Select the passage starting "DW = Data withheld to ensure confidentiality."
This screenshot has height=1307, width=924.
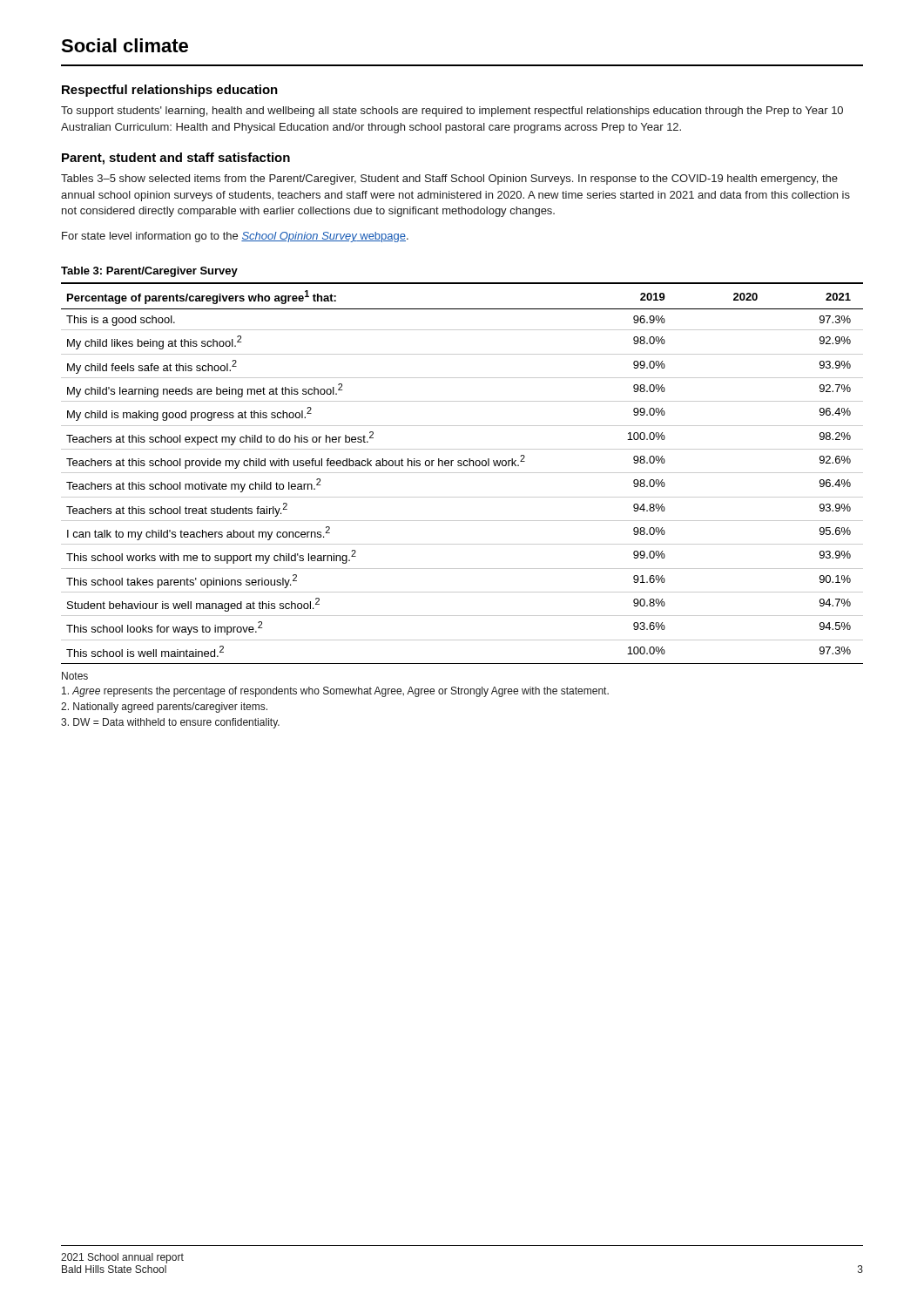[x=171, y=722]
